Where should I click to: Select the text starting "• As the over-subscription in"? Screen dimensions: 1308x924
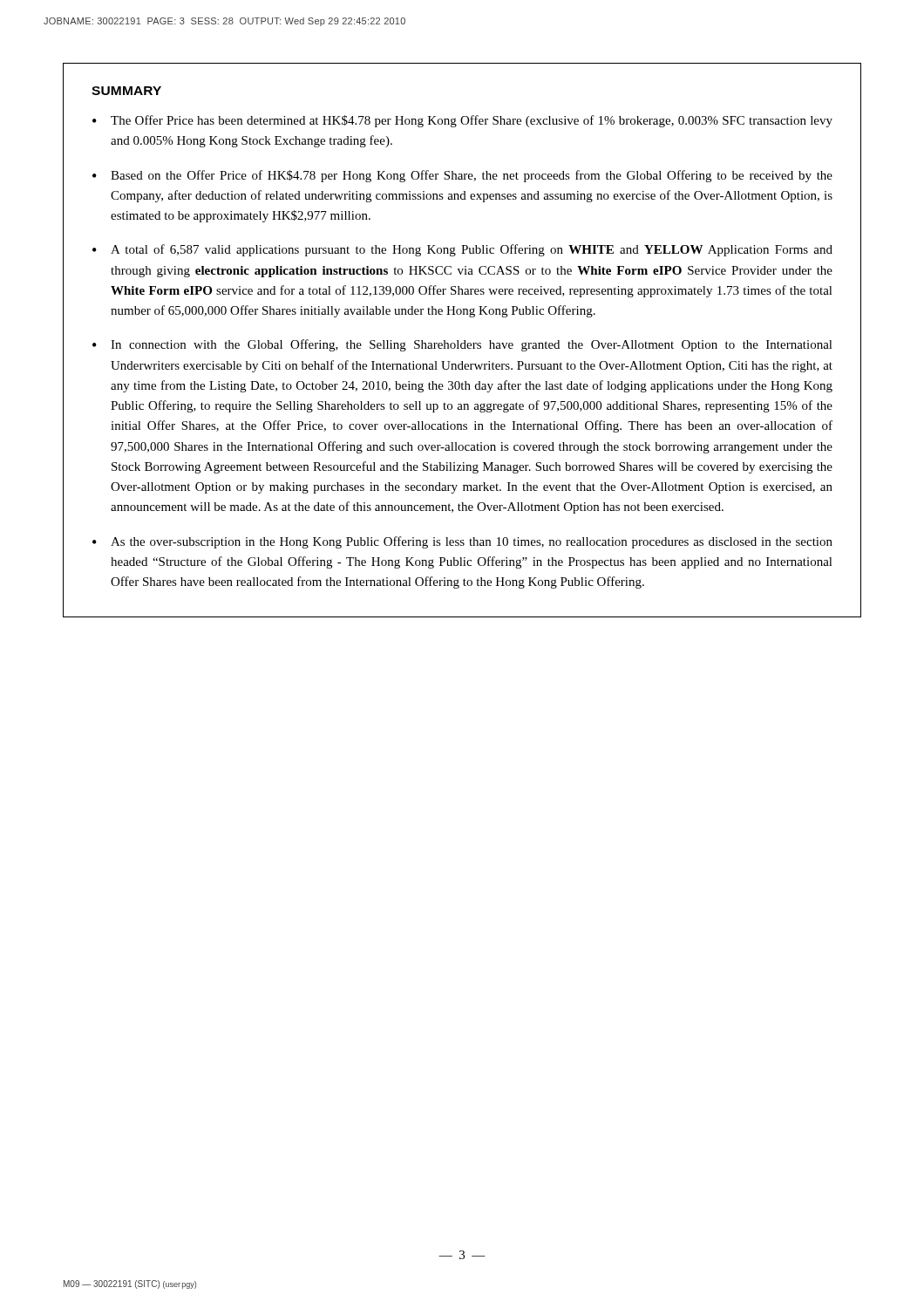click(462, 562)
